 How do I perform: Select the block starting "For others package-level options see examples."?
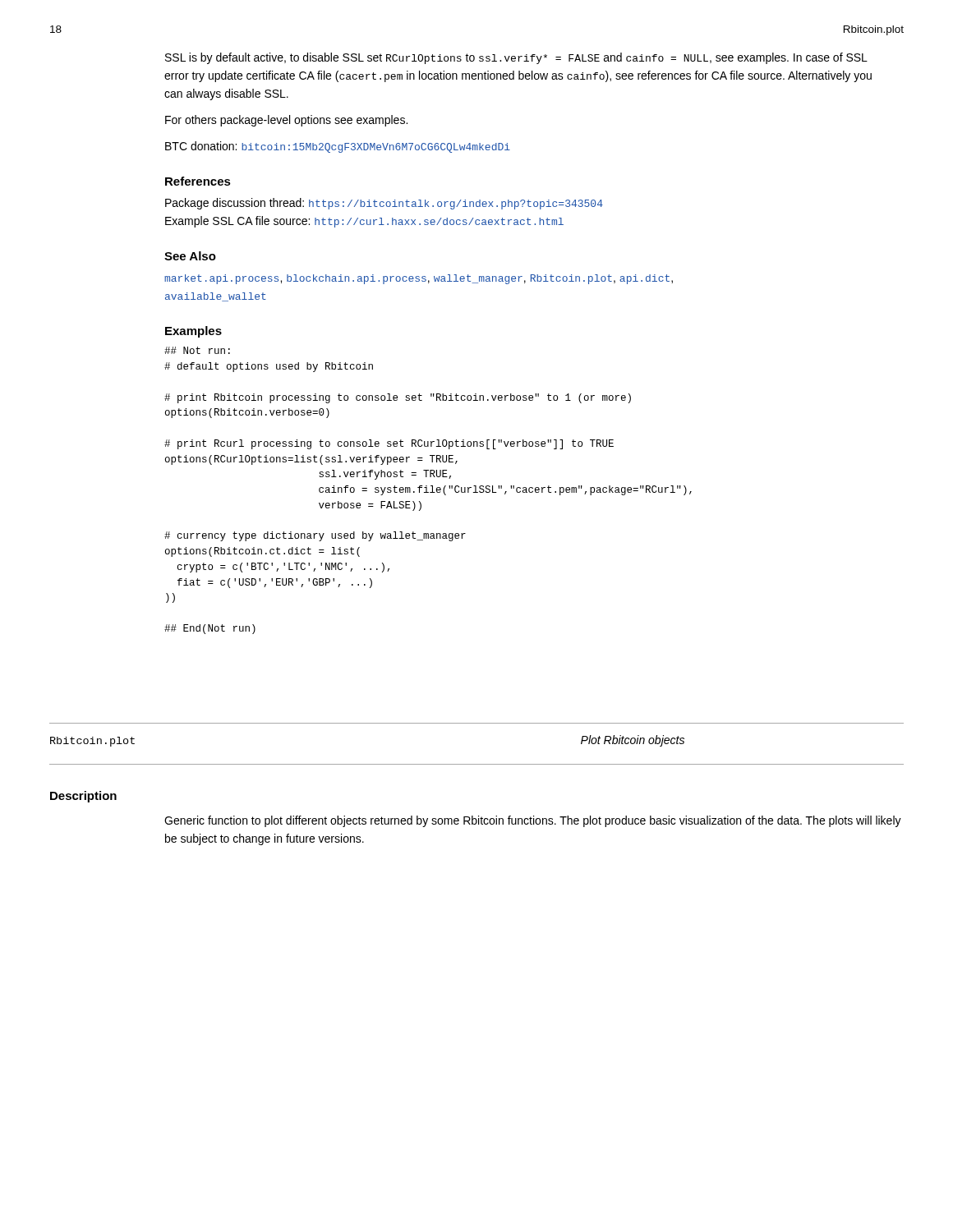tap(286, 120)
